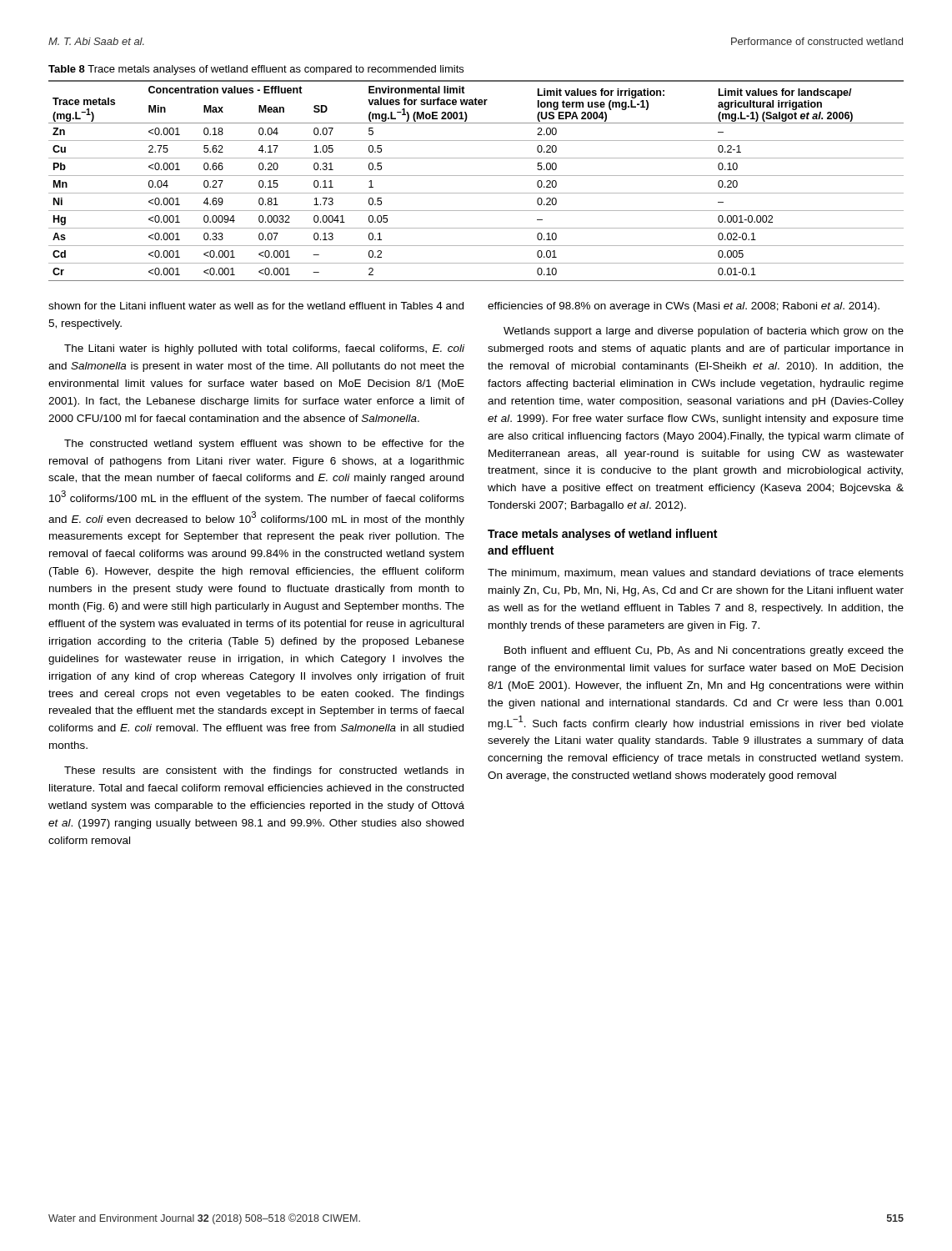Point to the text starting "efficiencies of 98.8% on average in CWs (Masi"
This screenshot has width=952, height=1251.
(x=696, y=406)
